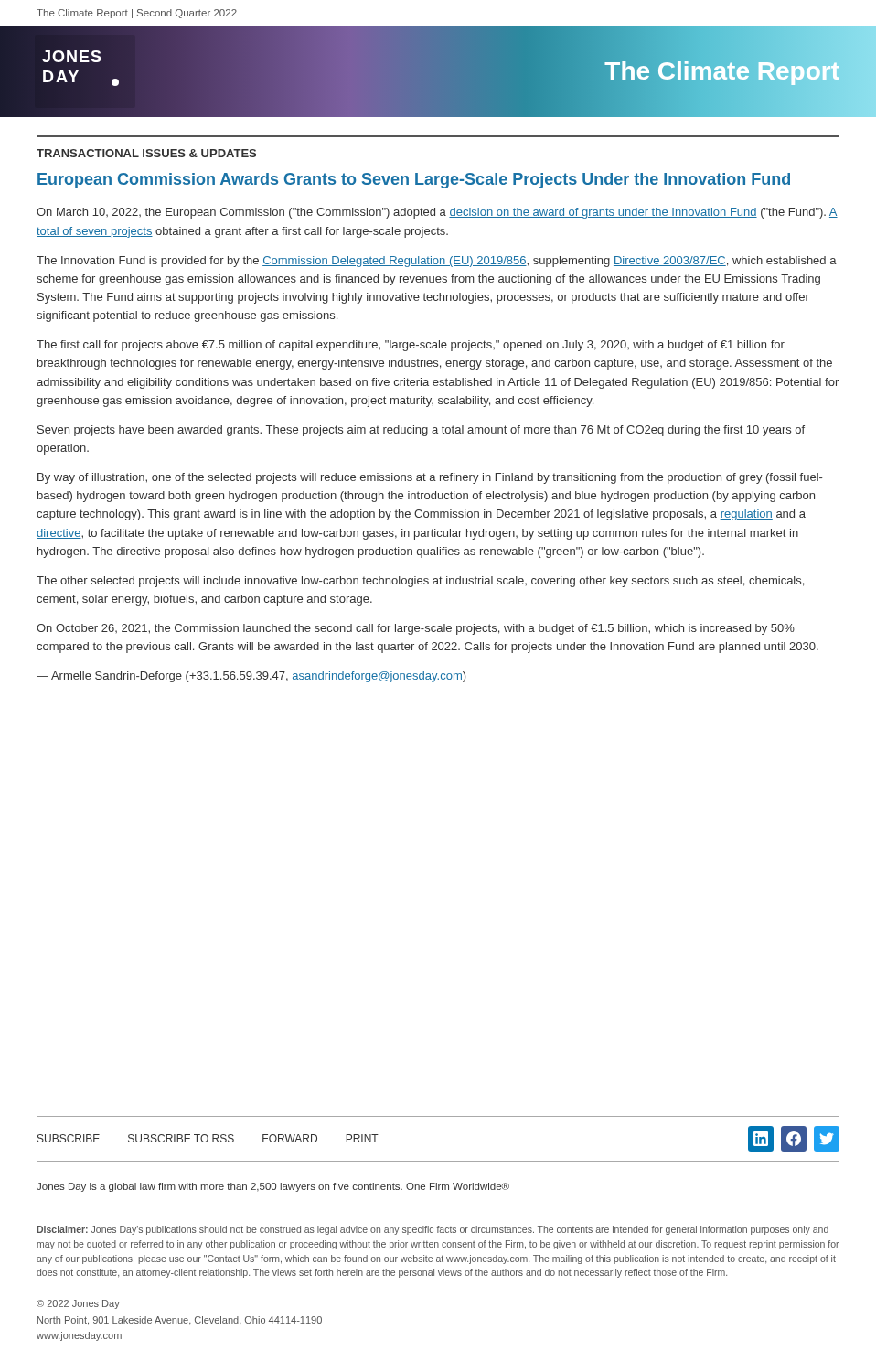Select the element starting "On October 26, 2021, the"
876x1372 pixels.
[x=428, y=637]
